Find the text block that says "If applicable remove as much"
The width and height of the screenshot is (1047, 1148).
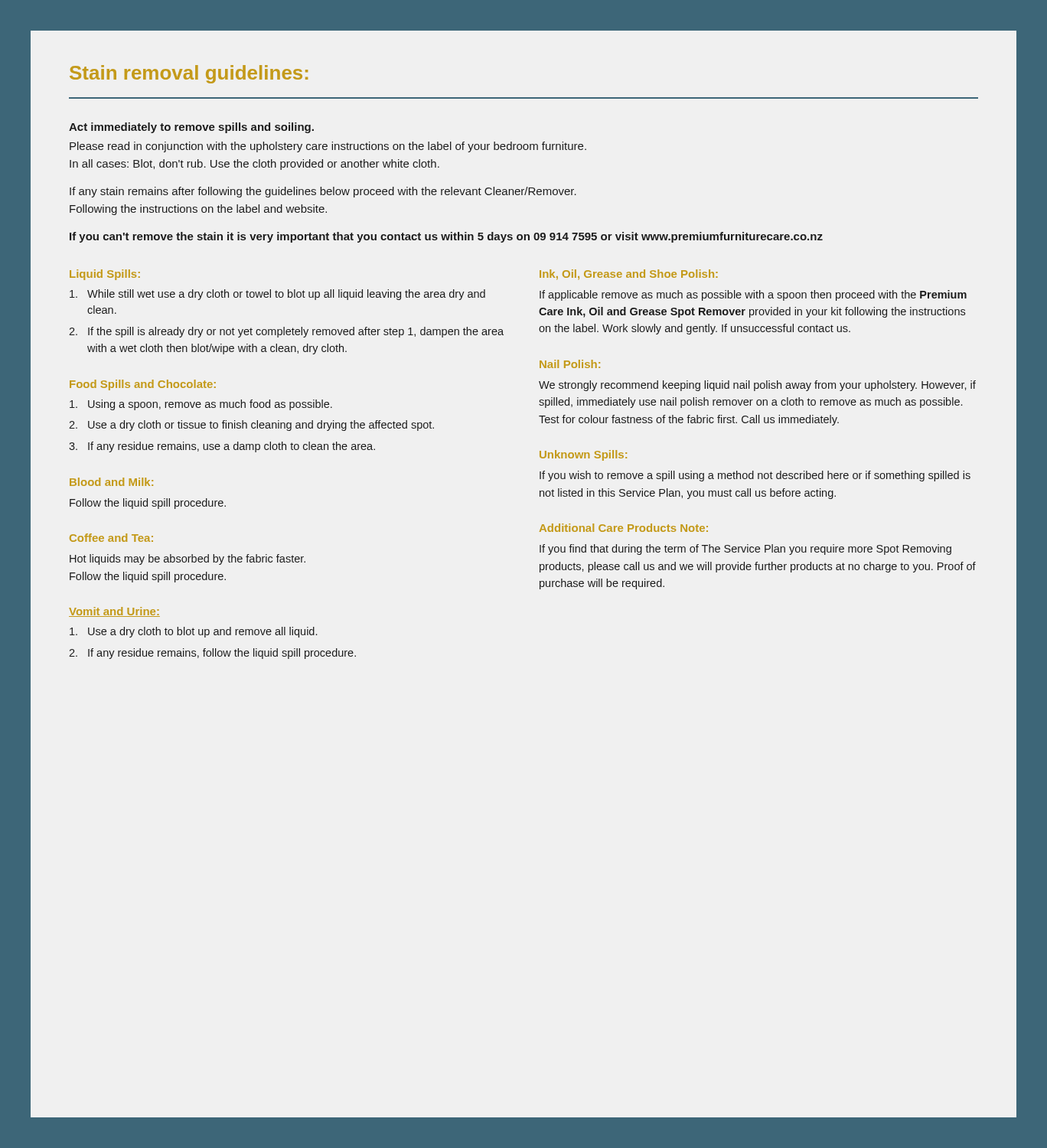coord(753,311)
